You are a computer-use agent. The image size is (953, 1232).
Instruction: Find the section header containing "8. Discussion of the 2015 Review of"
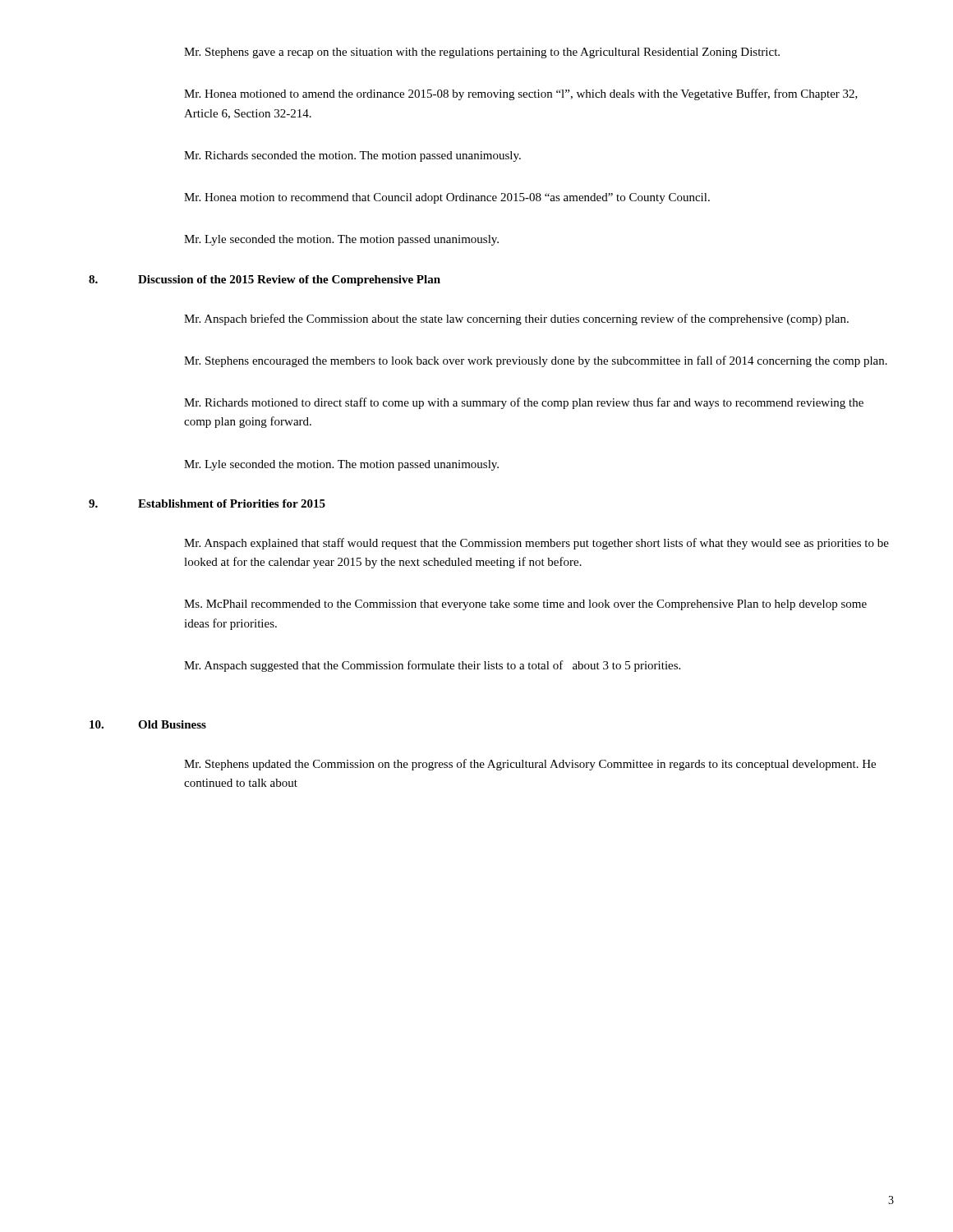tap(265, 279)
